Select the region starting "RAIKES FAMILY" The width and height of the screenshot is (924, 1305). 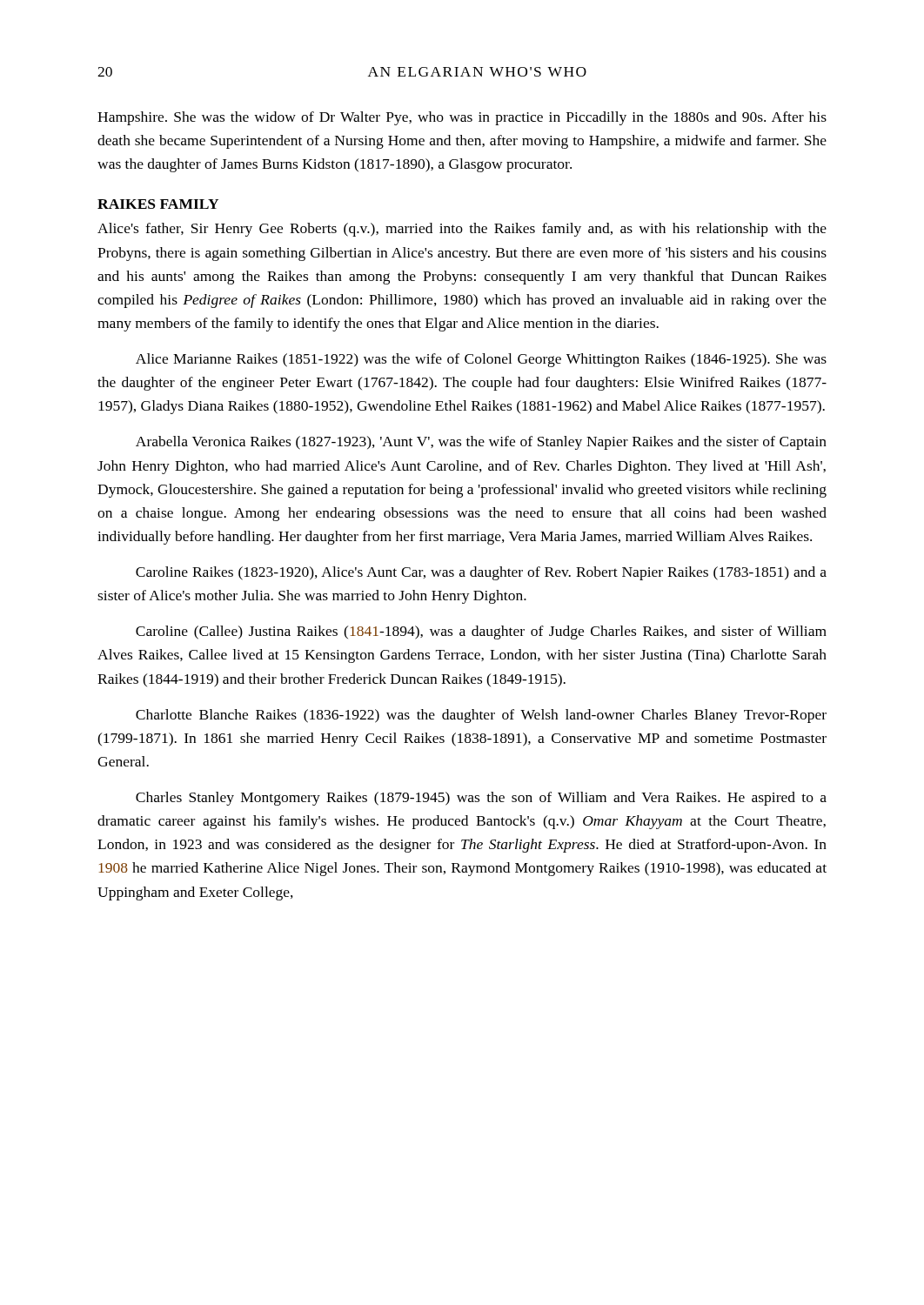158,204
